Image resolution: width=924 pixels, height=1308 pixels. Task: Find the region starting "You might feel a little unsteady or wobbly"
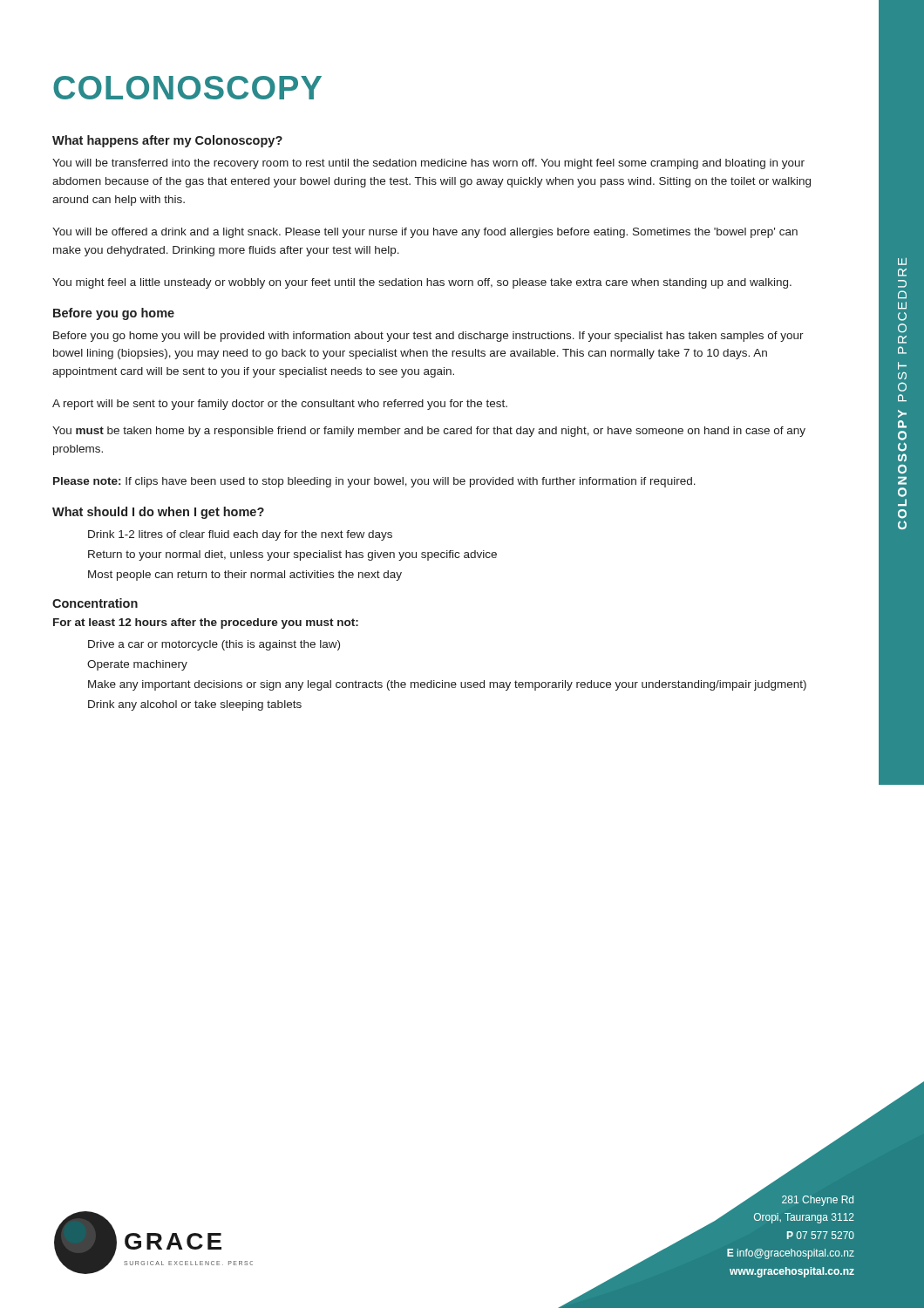pyautogui.click(x=422, y=282)
